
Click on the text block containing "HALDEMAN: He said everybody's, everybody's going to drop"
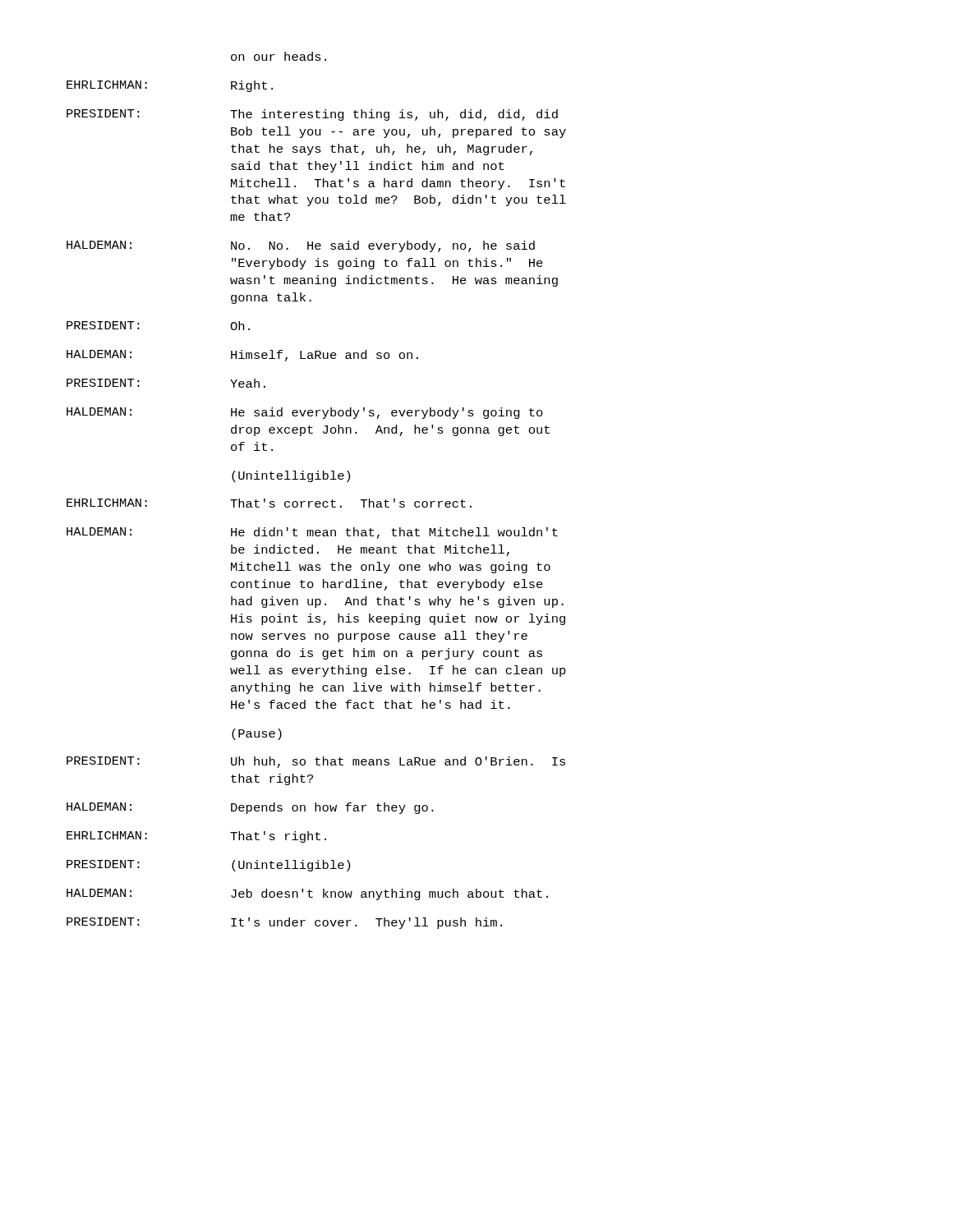pyautogui.click(x=476, y=430)
